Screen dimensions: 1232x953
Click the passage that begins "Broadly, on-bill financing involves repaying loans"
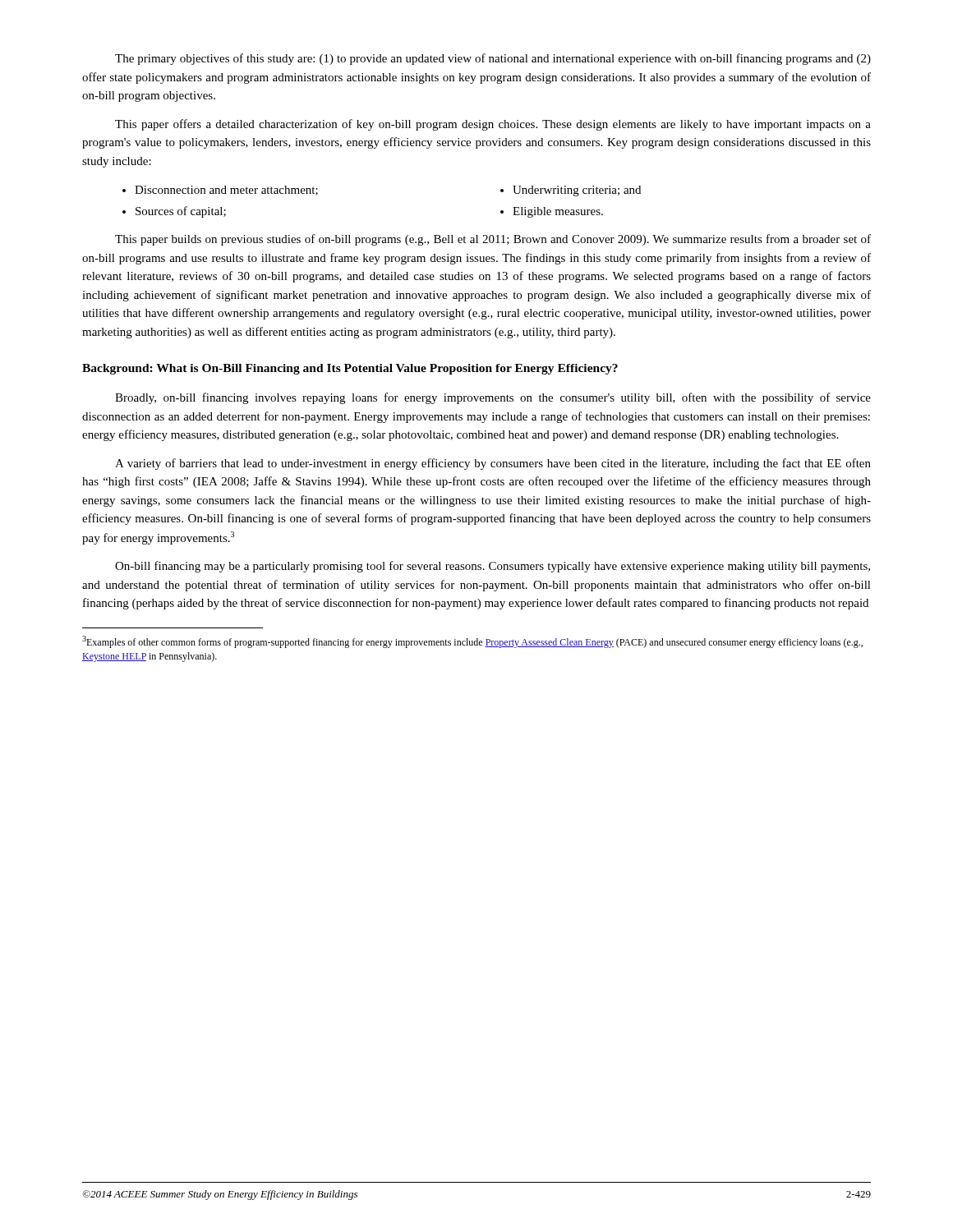[476, 416]
